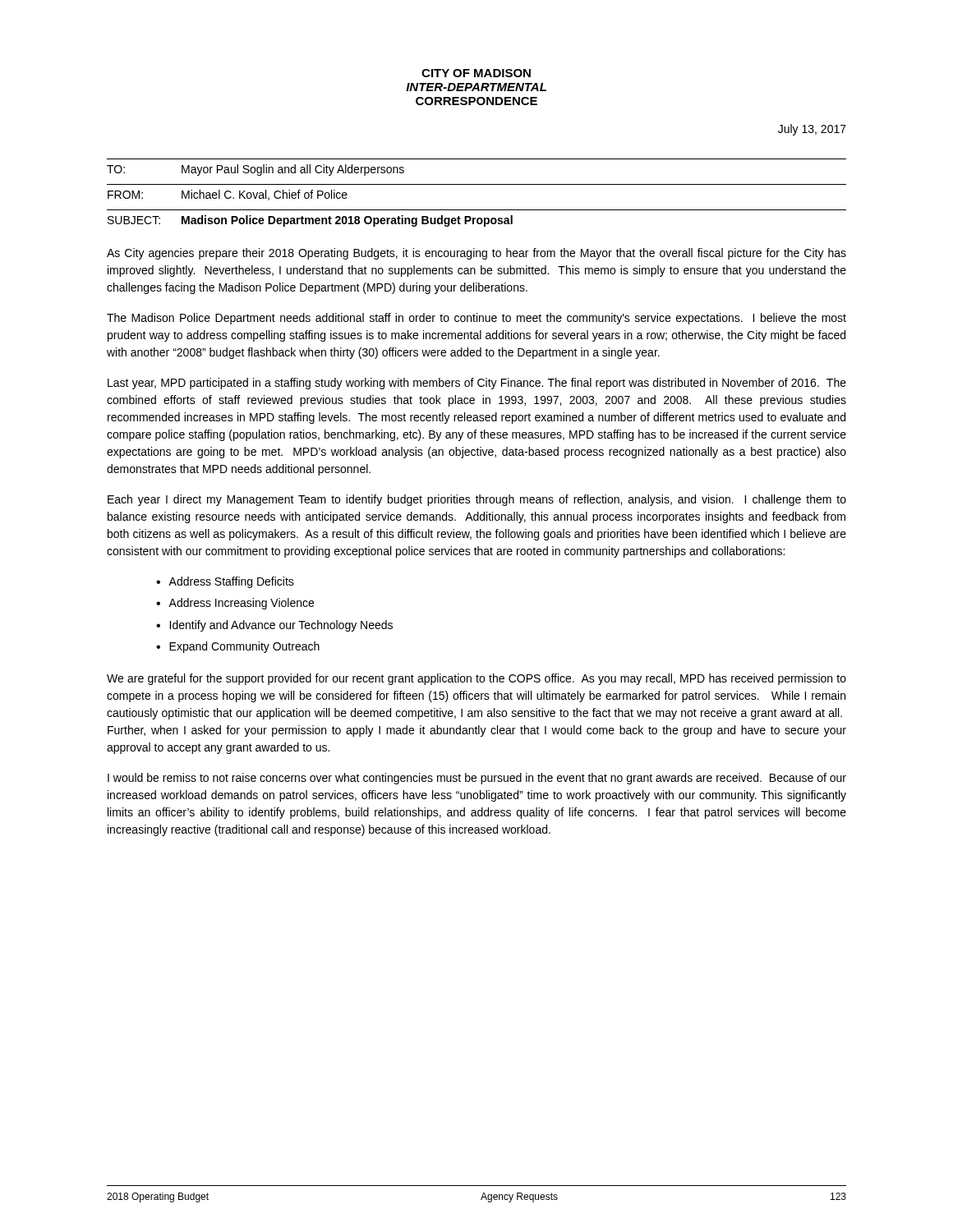Locate the text starting "The Madison Police Department needs additional staff in"

pyautogui.click(x=476, y=335)
